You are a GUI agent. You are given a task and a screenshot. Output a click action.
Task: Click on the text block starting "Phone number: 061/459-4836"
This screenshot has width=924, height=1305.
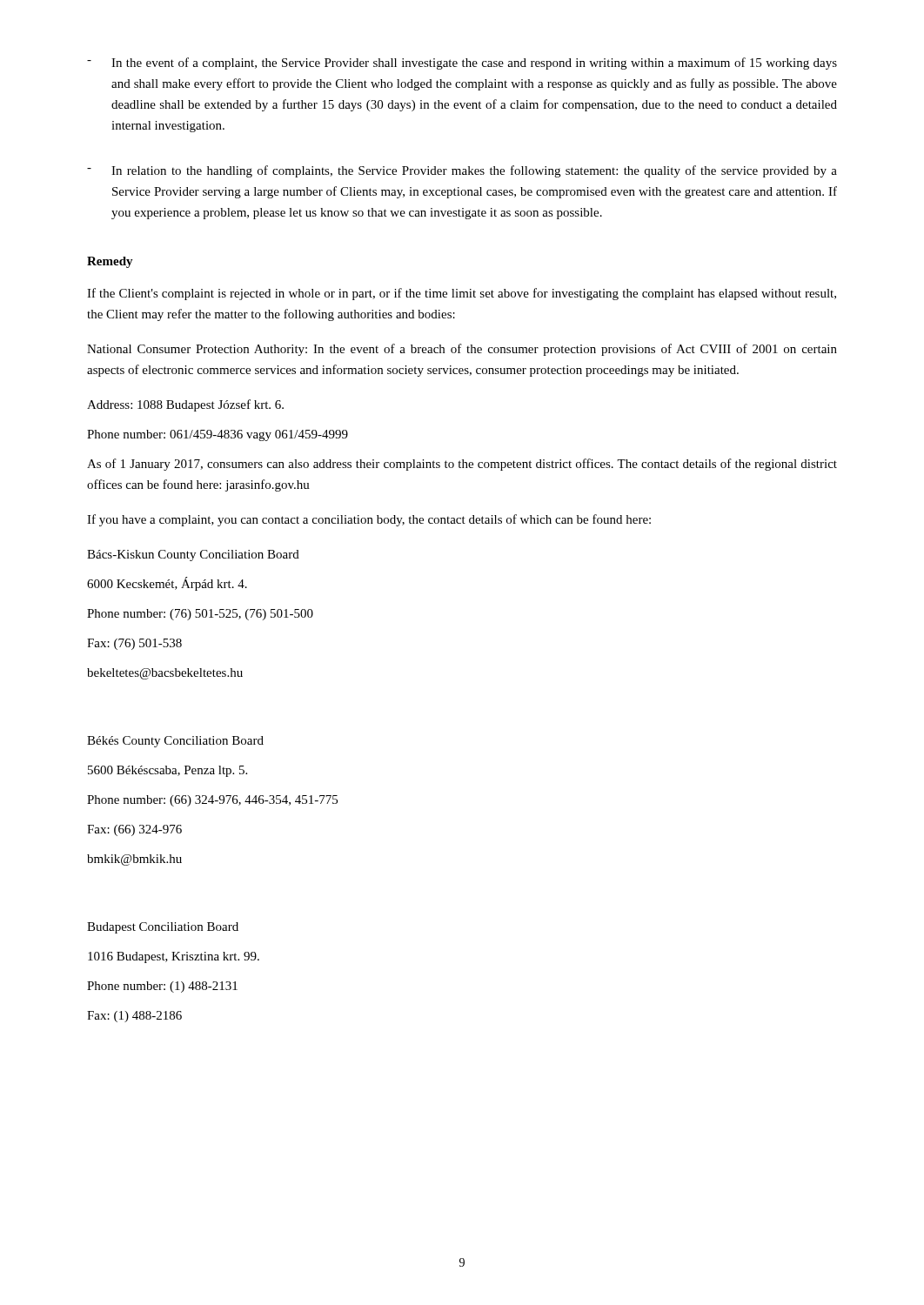(218, 434)
